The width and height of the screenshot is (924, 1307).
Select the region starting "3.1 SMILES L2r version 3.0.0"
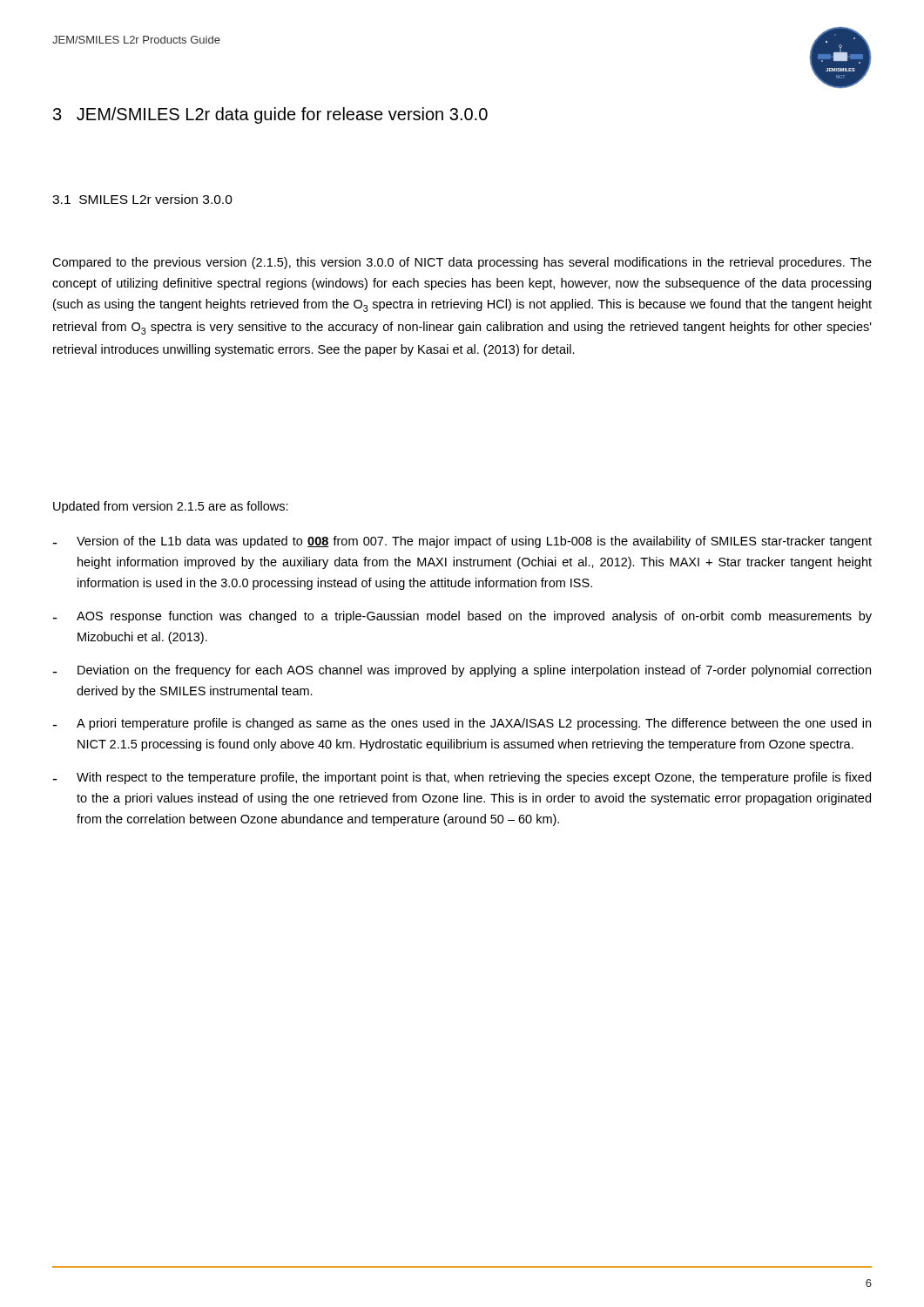pos(142,199)
